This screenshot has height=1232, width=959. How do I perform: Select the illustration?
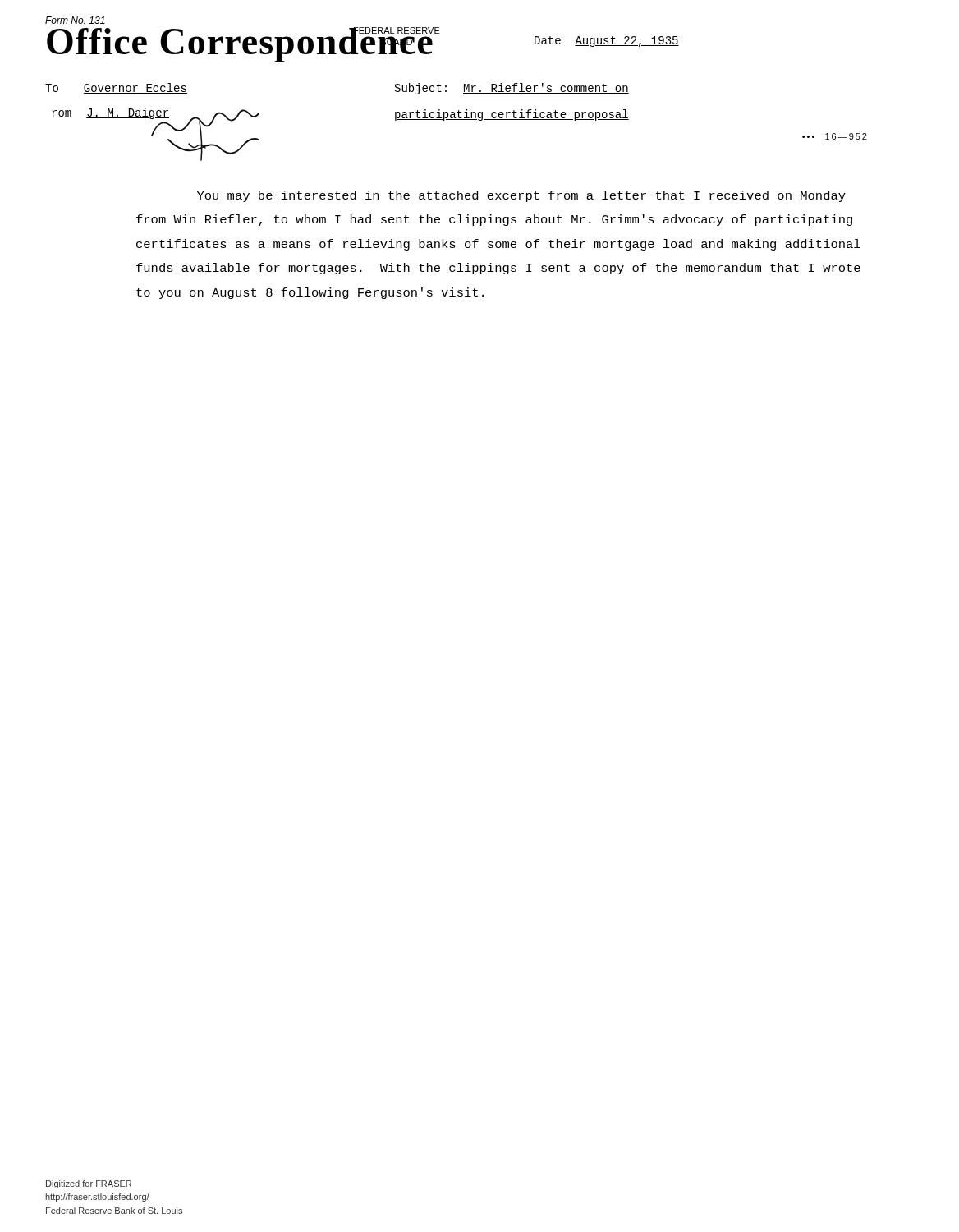(x=209, y=133)
